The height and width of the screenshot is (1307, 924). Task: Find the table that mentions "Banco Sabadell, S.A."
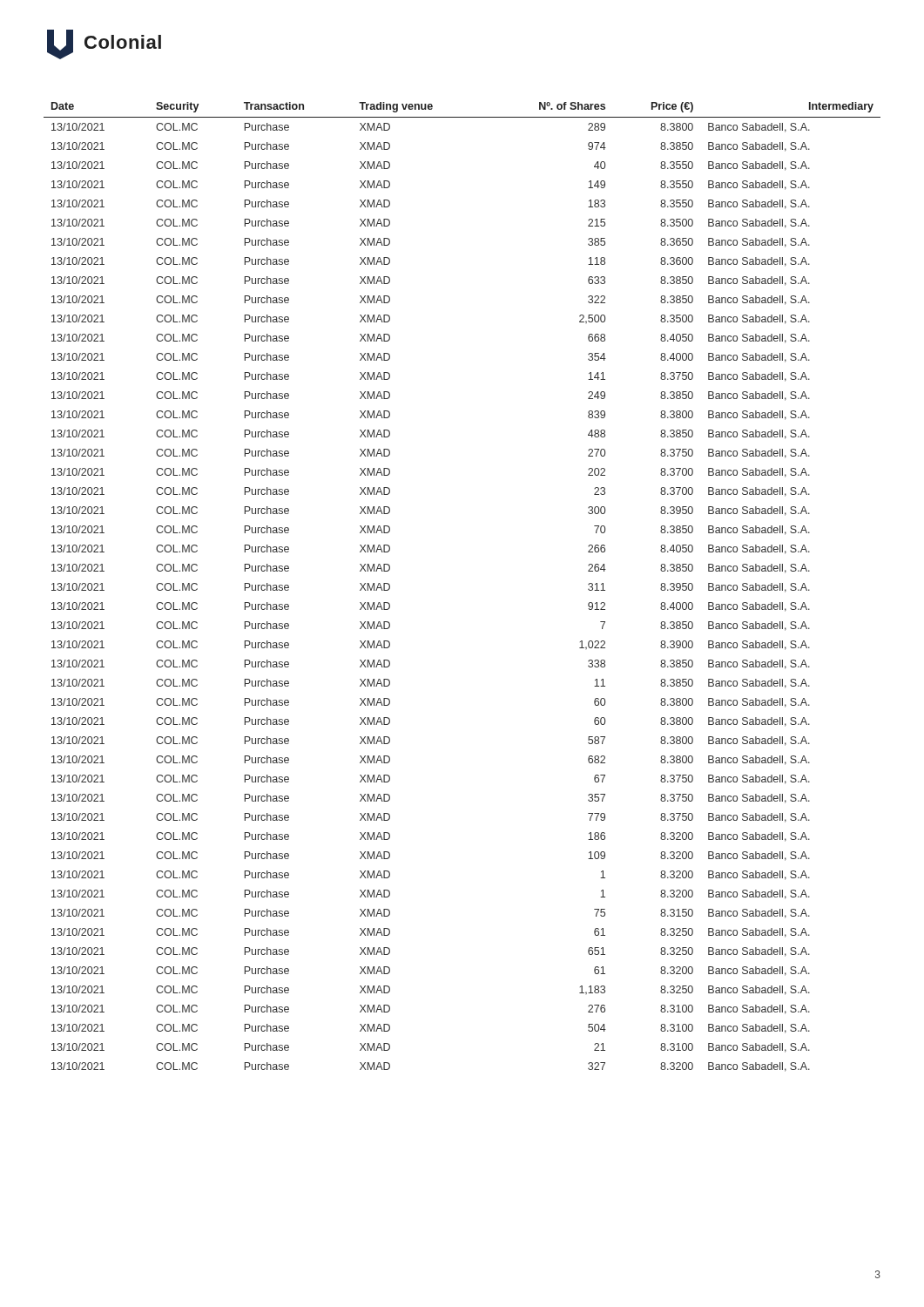click(462, 586)
